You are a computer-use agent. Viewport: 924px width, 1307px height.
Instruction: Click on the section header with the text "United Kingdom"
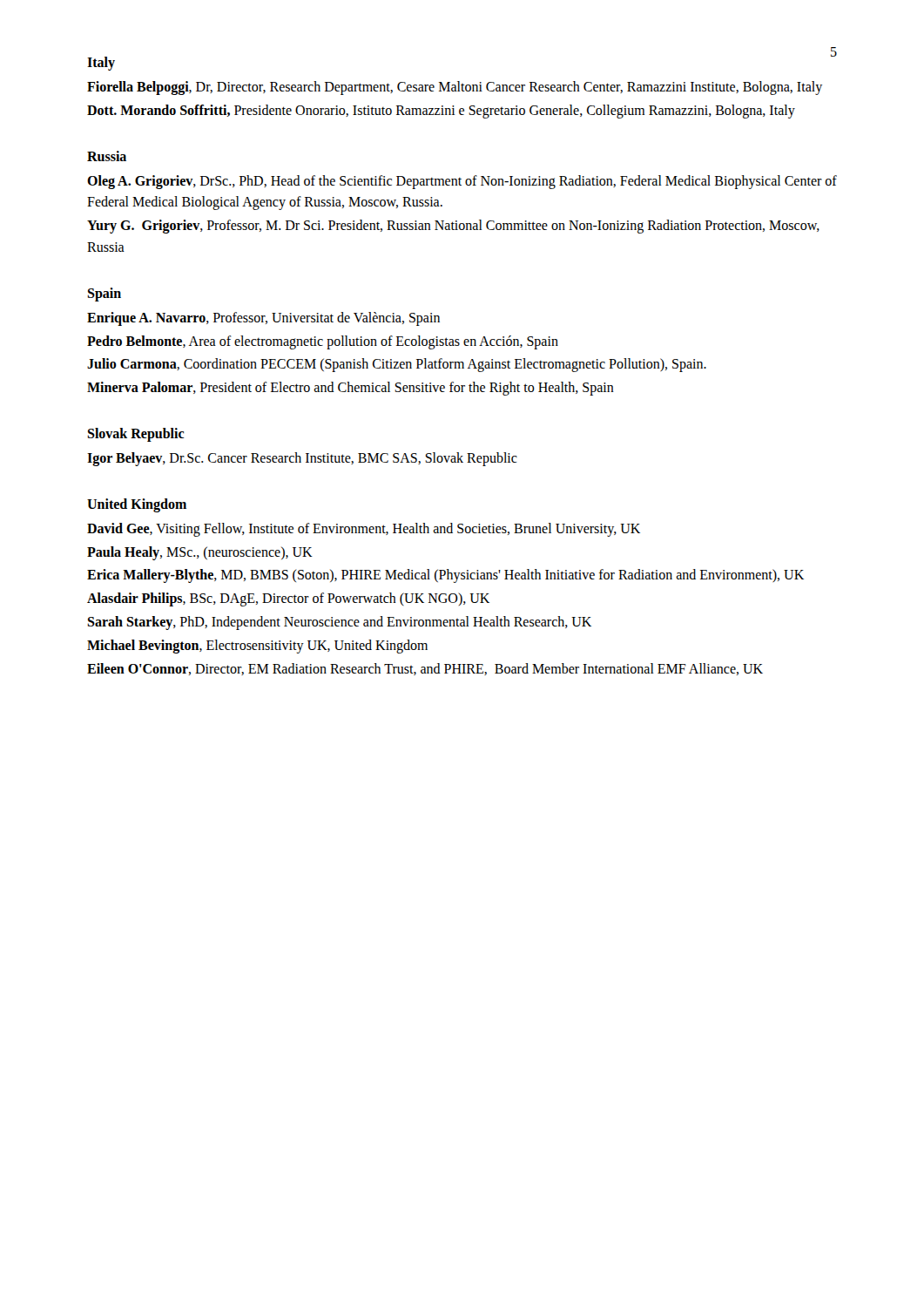click(137, 504)
